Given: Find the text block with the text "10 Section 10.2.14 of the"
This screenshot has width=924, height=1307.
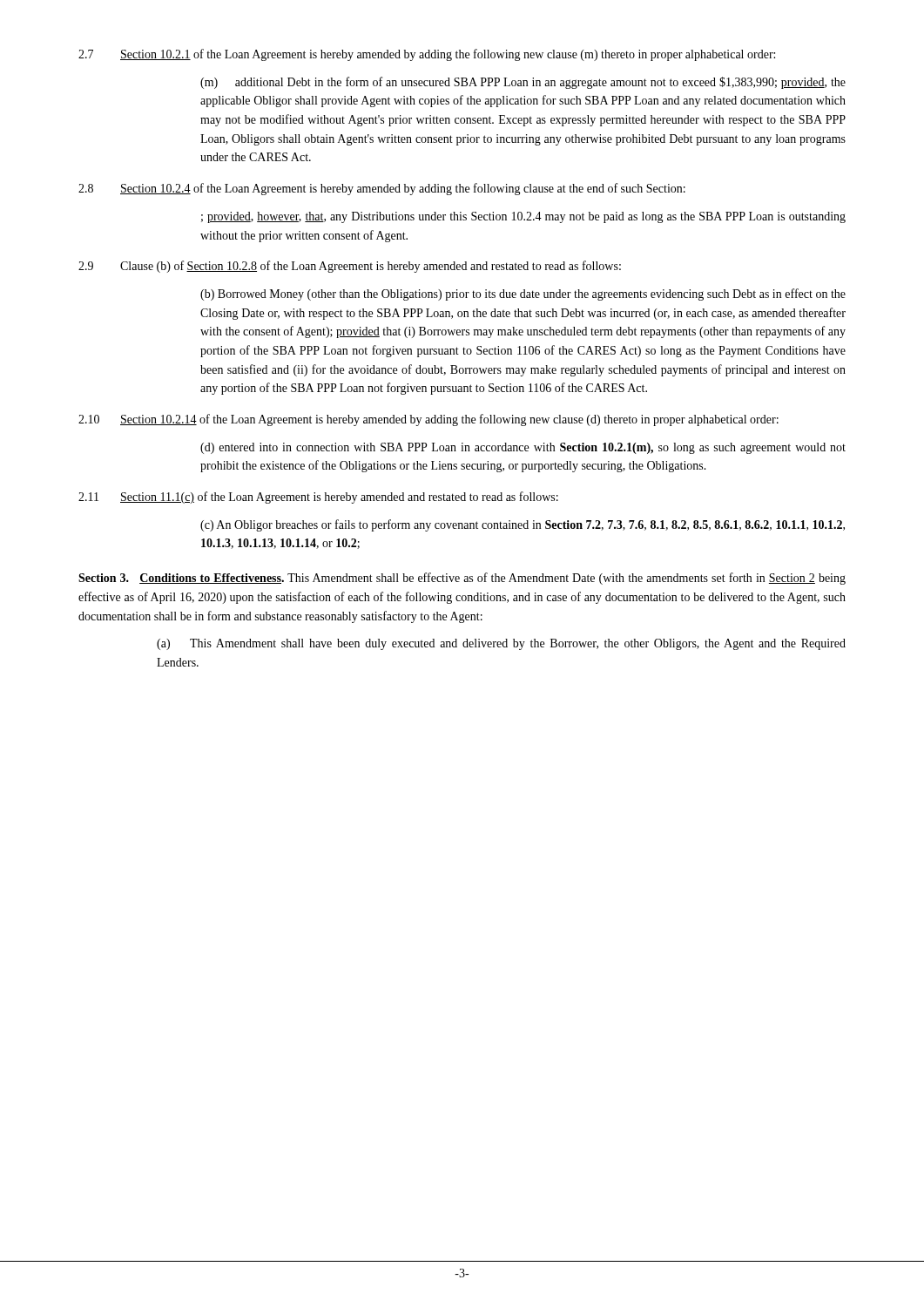Looking at the screenshot, I should pyautogui.click(x=462, y=443).
